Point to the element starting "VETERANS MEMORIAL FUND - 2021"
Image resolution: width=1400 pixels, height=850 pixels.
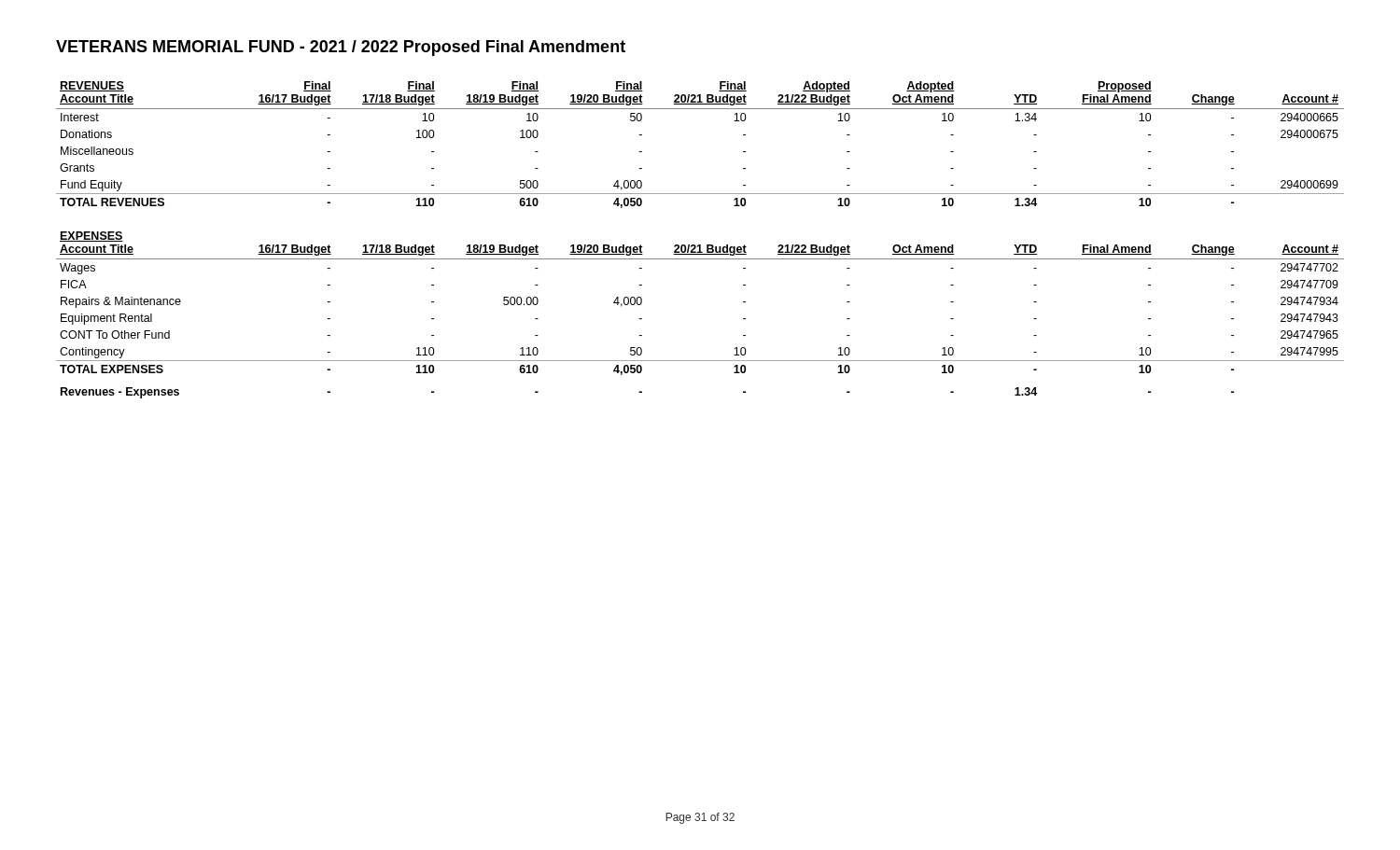[341, 47]
